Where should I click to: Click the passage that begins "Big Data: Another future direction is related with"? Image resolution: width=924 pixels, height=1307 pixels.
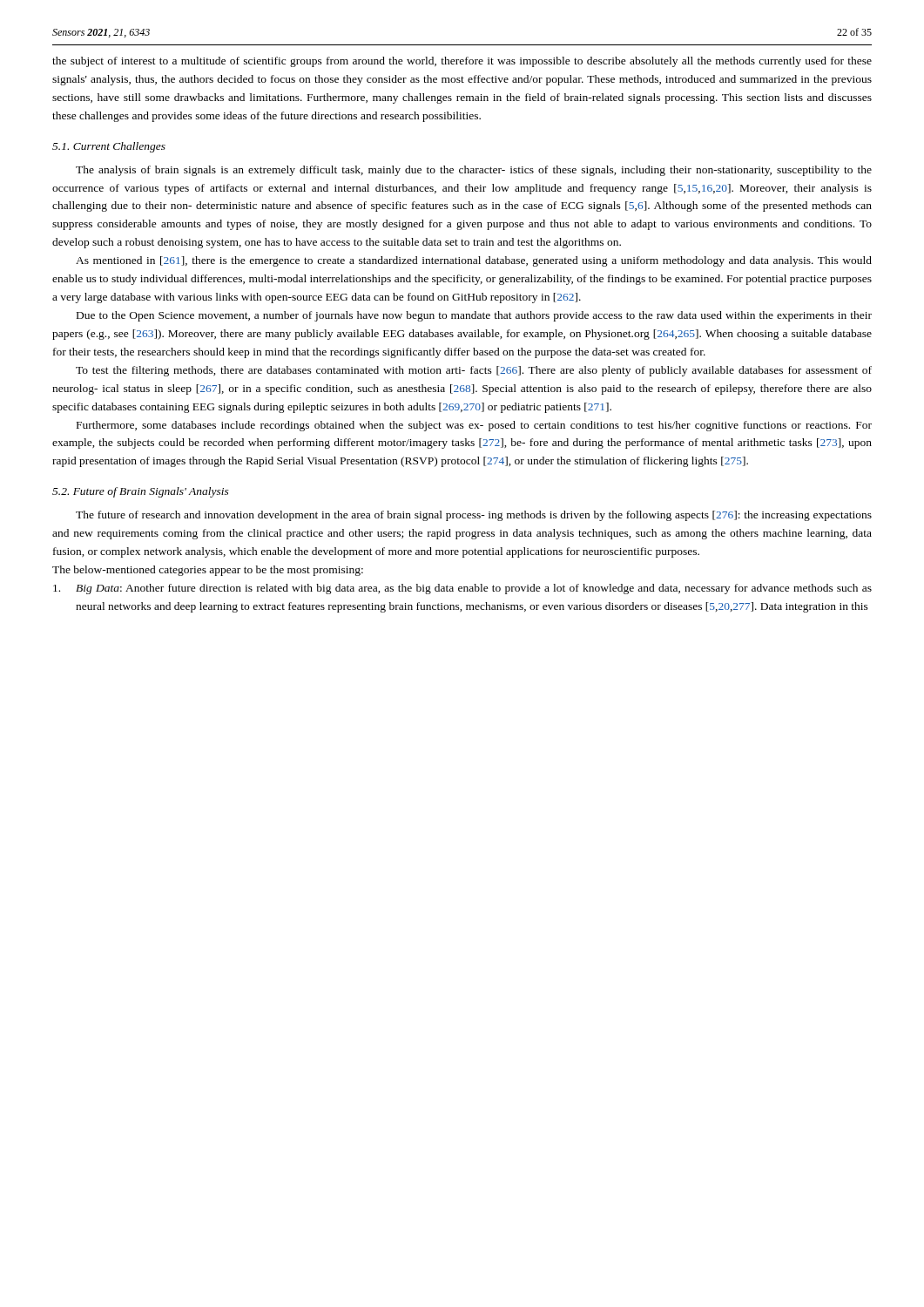[x=462, y=598]
